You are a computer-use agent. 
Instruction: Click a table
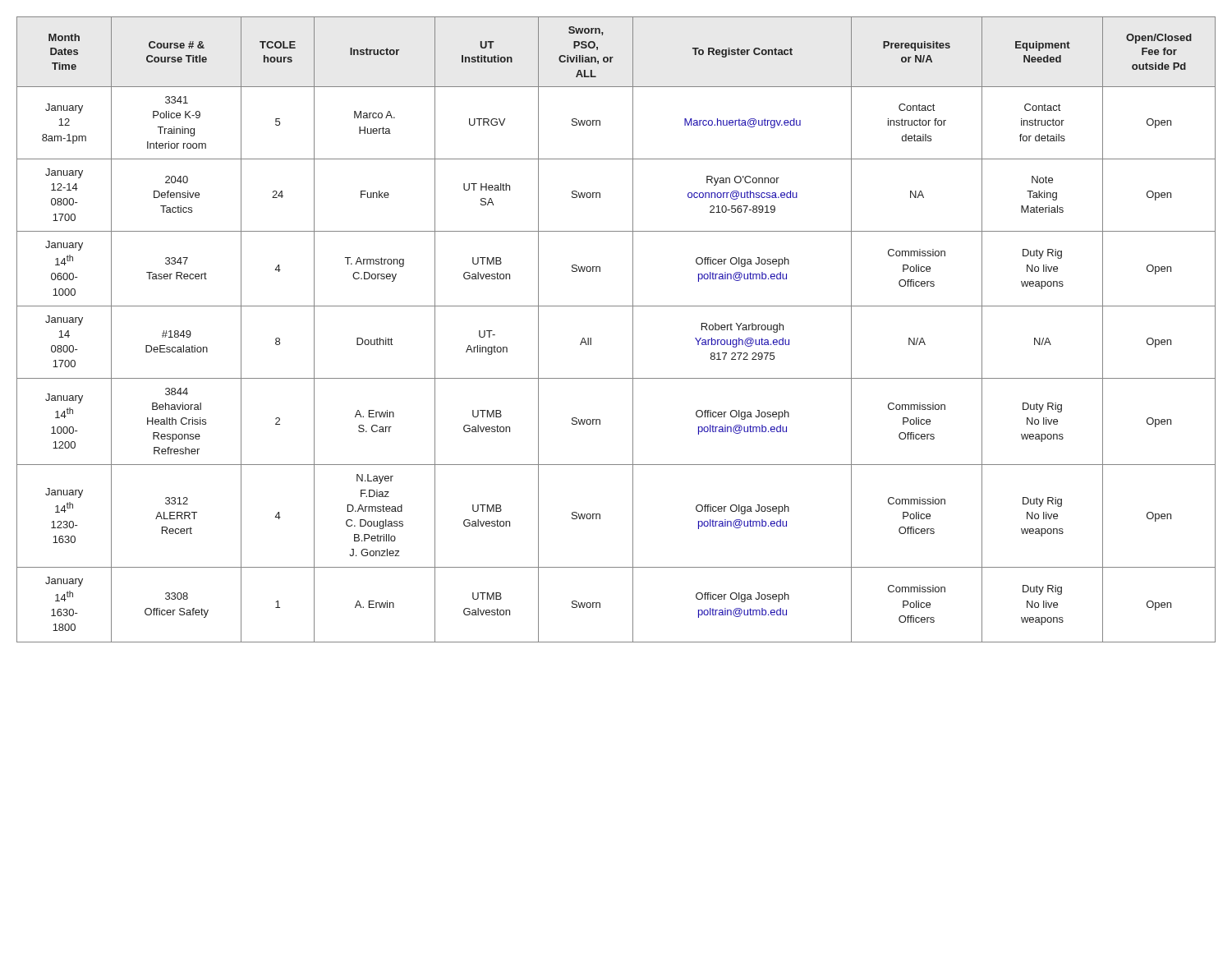616,329
